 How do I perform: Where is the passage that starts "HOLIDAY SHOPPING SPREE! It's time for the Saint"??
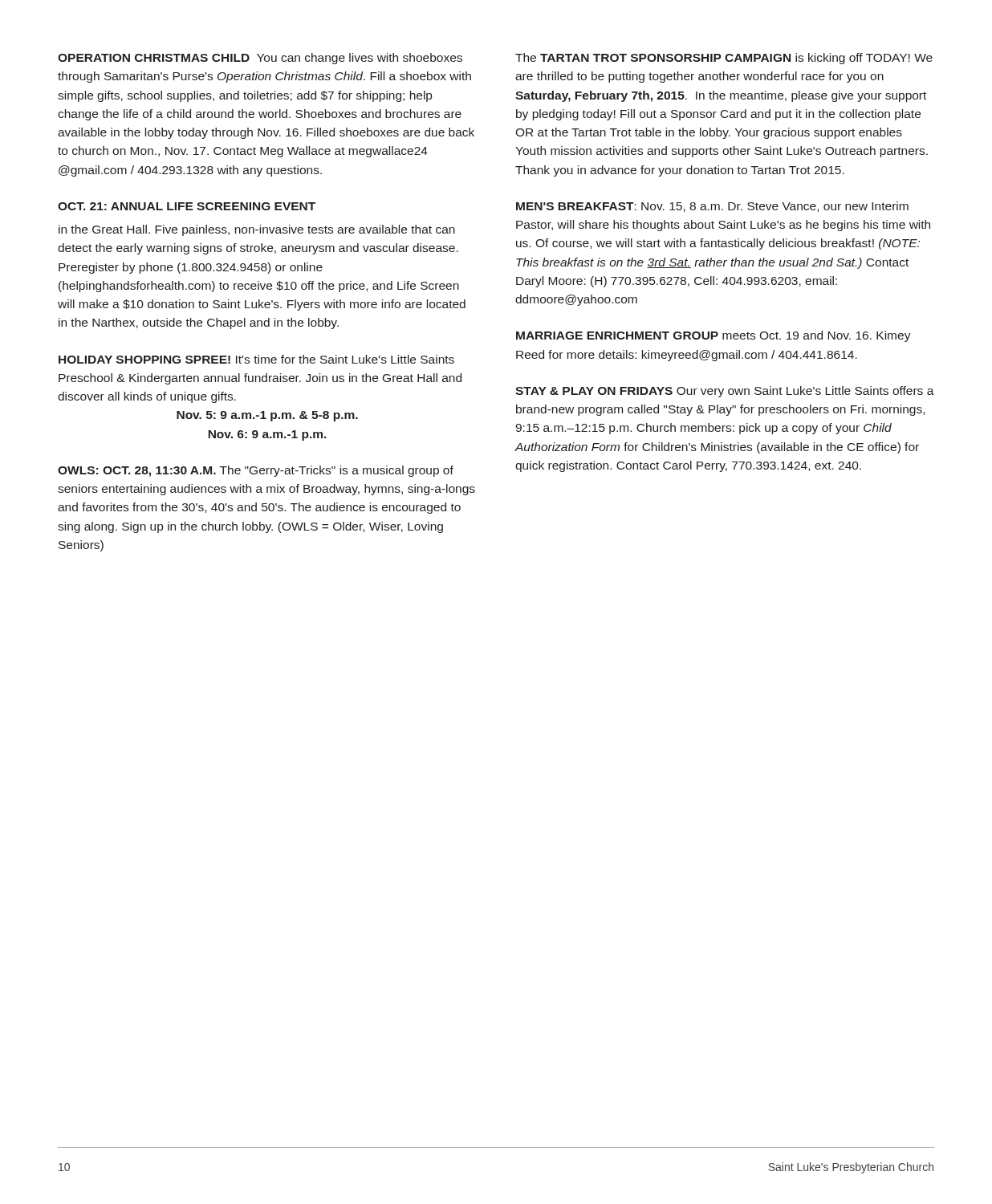tap(256, 359)
